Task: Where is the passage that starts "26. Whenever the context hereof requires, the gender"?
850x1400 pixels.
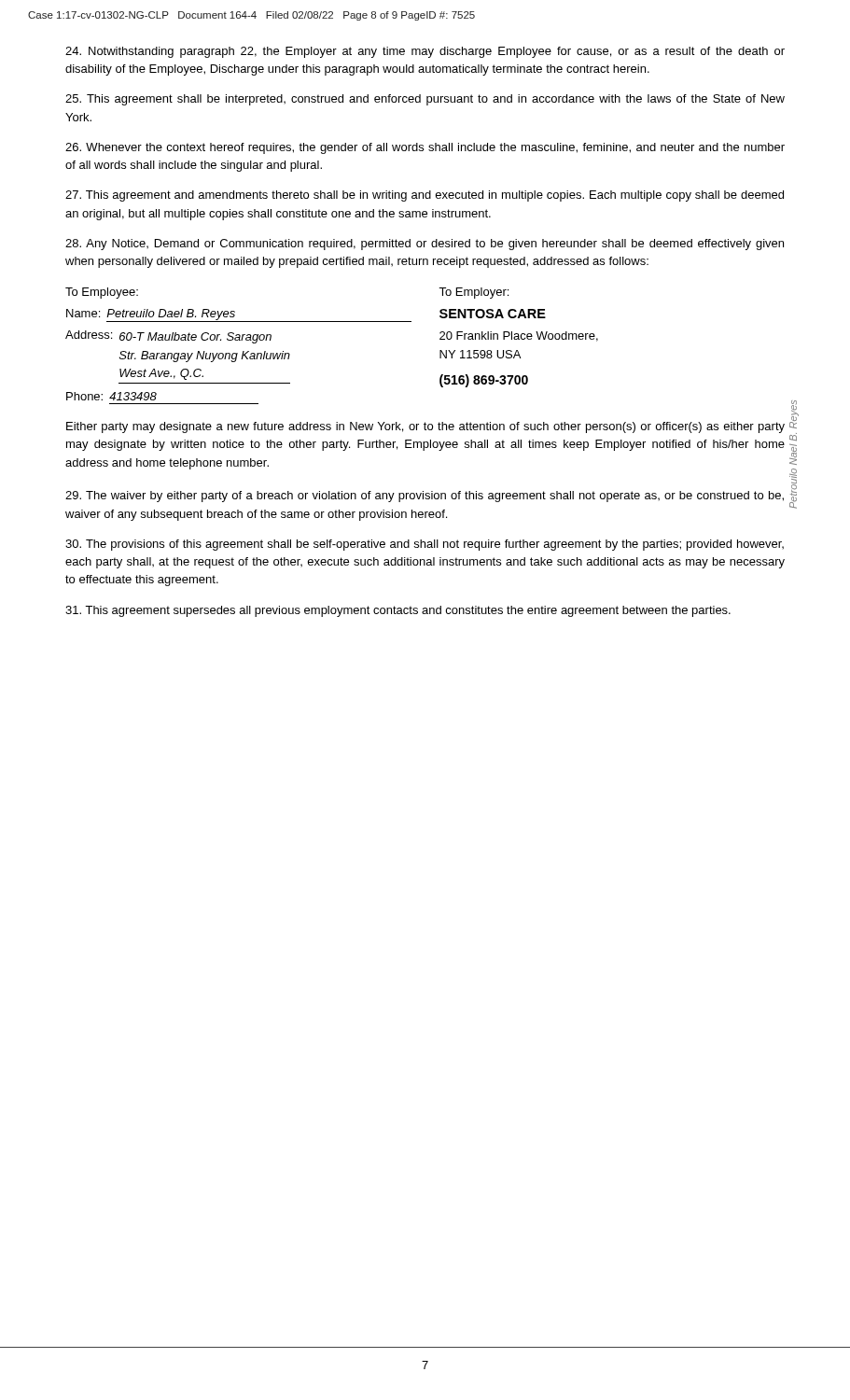Action: click(425, 156)
